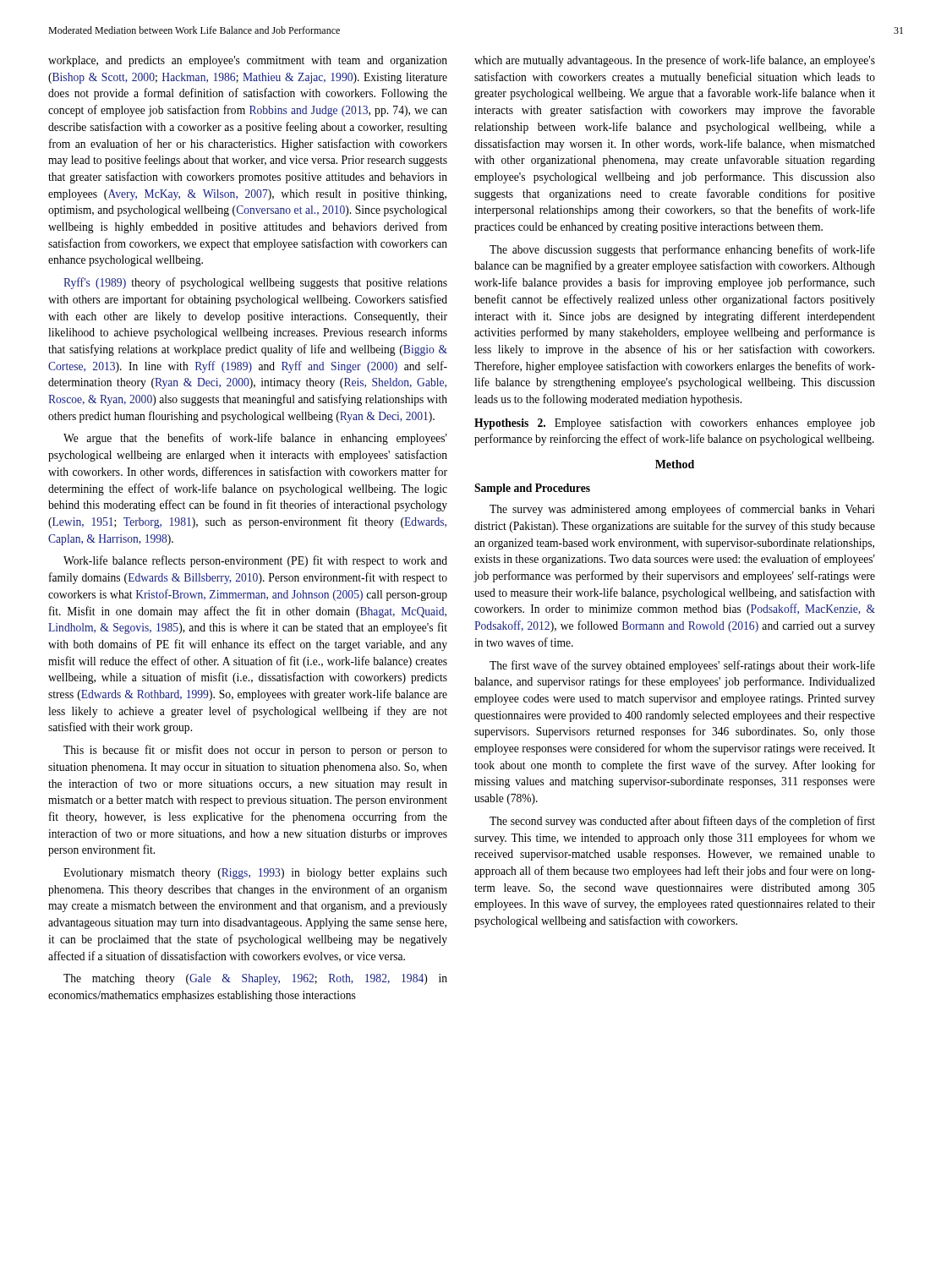The image size is (952, 1268).
Task: Click on the text block that says "Ryff's (1989) theory of psychological wellbeing suggests"
Action: coord(248,350)
